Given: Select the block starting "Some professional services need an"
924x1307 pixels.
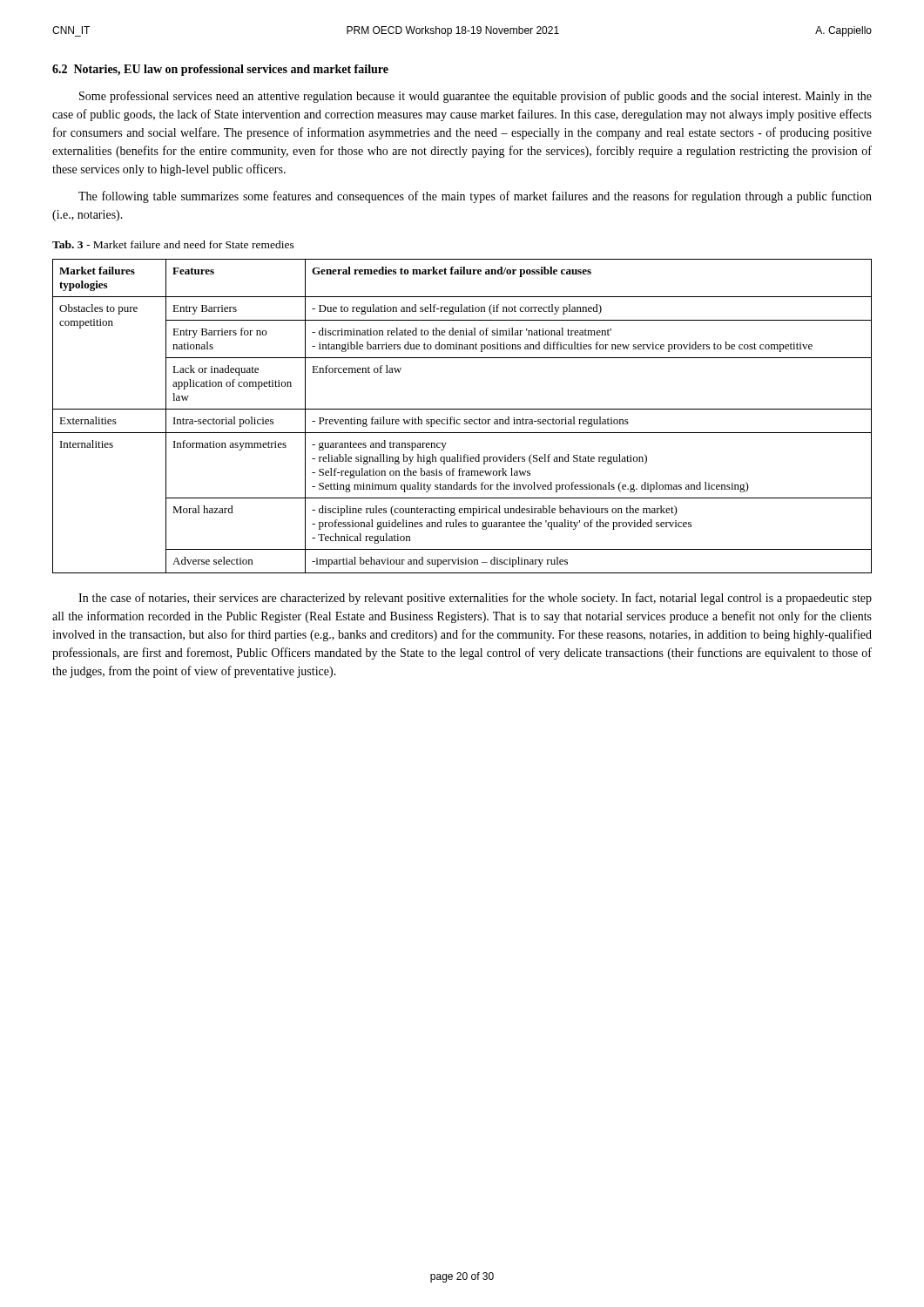Looking at the screenshot, I should point(462,133).
